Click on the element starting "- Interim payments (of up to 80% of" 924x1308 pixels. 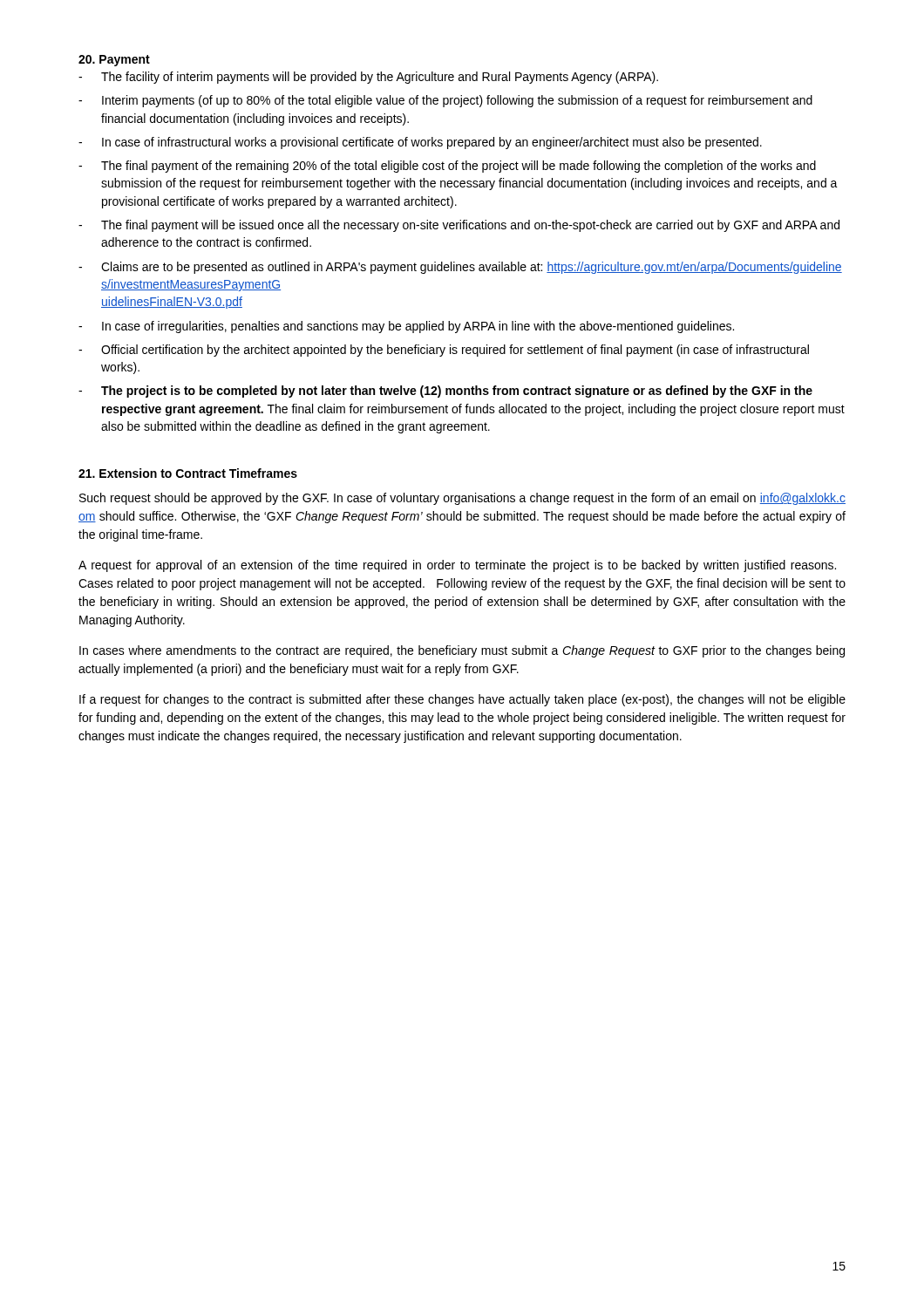(x=462, y=110)
